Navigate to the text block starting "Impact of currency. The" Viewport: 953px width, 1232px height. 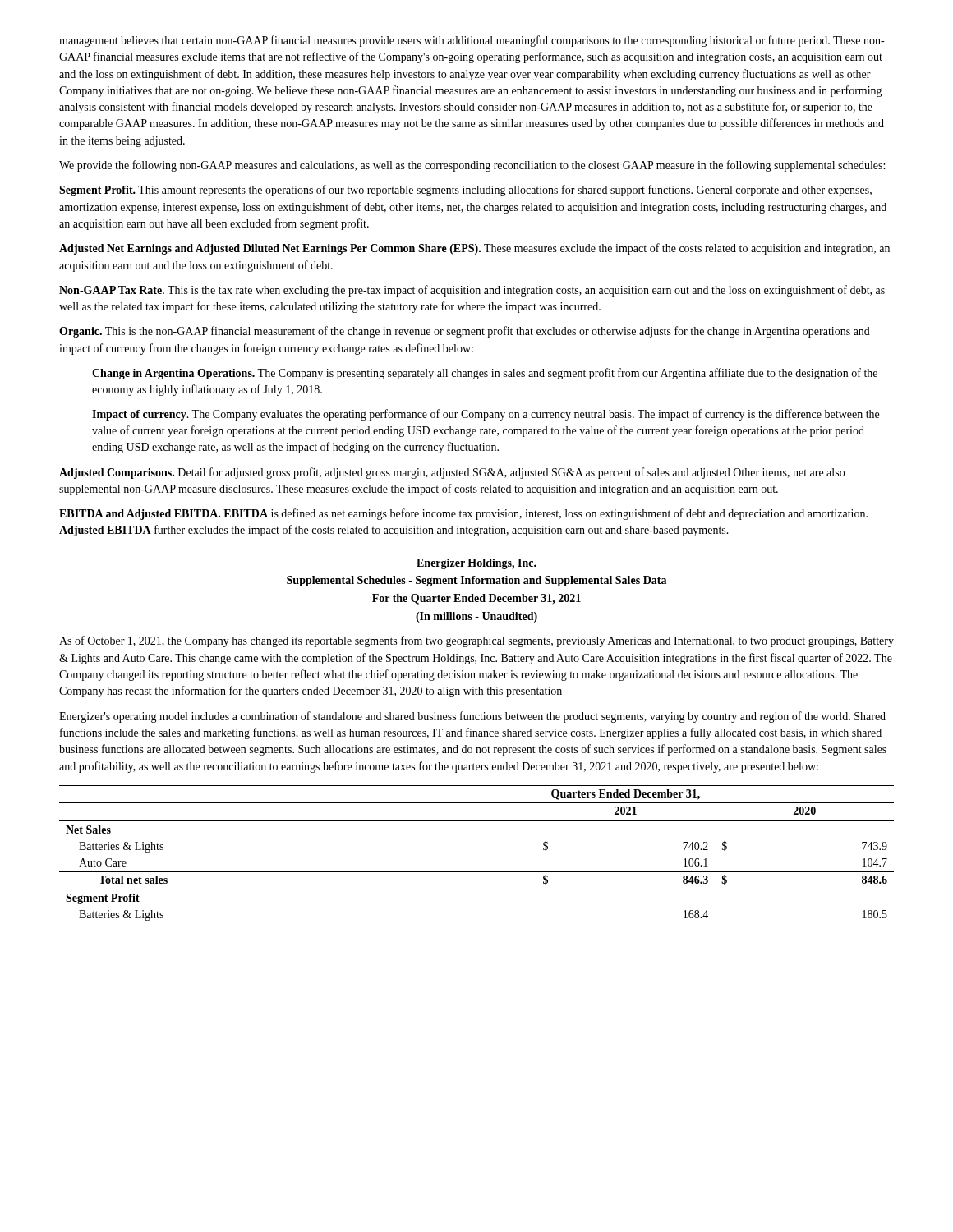[486, 431]
